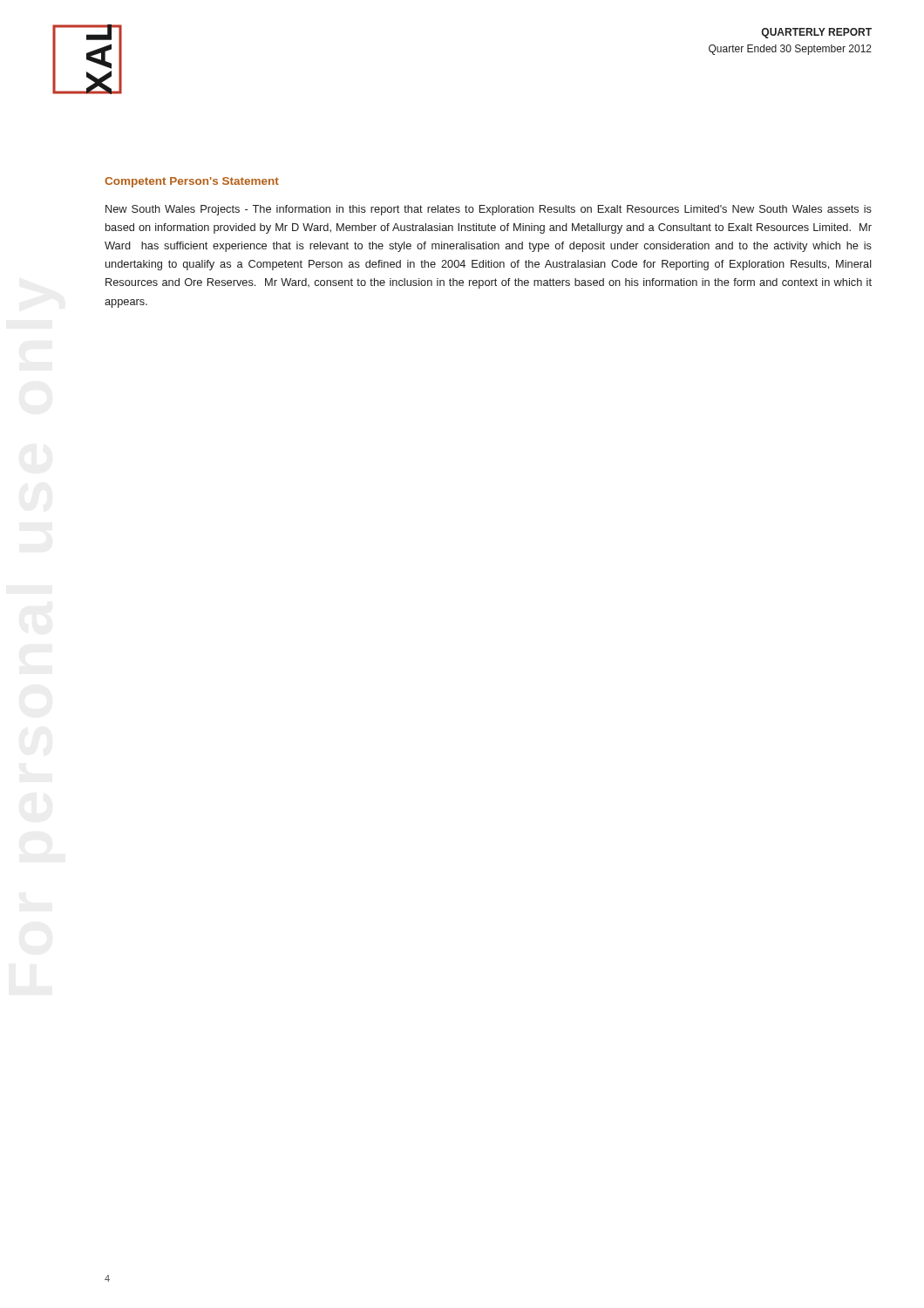Where does it say "Competent Person's Statement"?
Image resolution: width=924 pixels, height=1308 pixels.
[192, 181]
